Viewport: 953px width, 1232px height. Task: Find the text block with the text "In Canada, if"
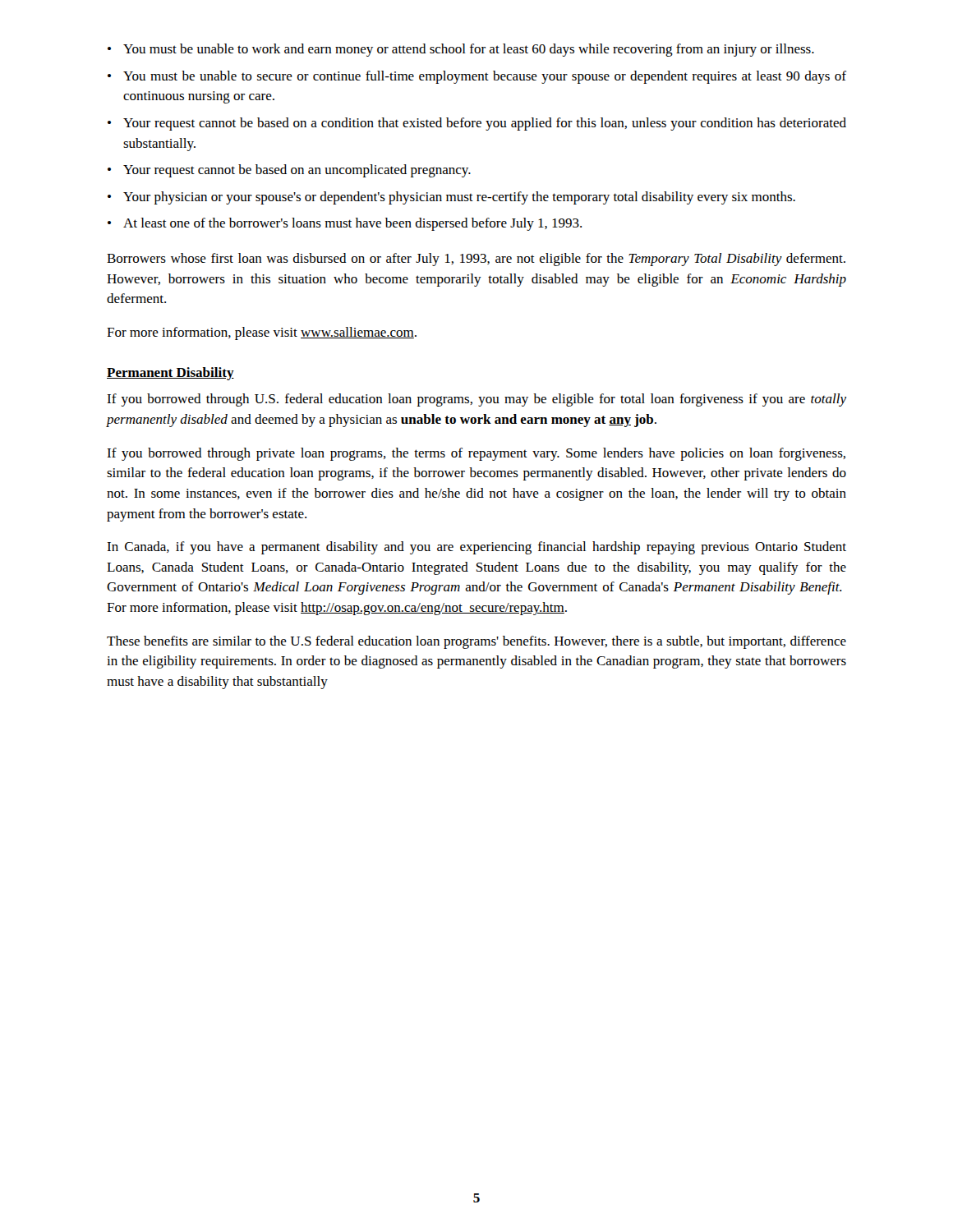tap(476, 577)
